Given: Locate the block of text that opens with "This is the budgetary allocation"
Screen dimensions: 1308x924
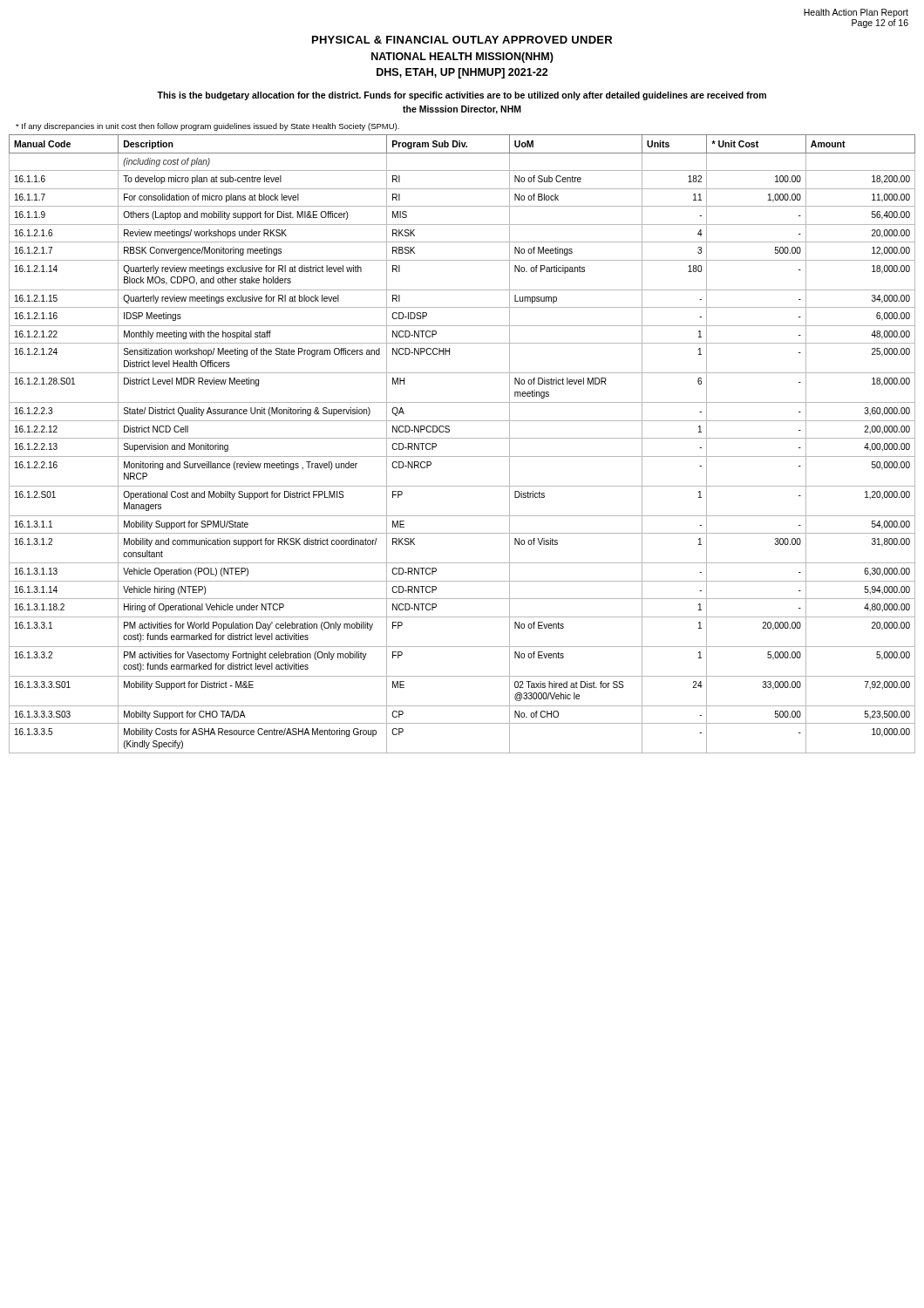Looking at the screenshot, I should pos(462,102).
